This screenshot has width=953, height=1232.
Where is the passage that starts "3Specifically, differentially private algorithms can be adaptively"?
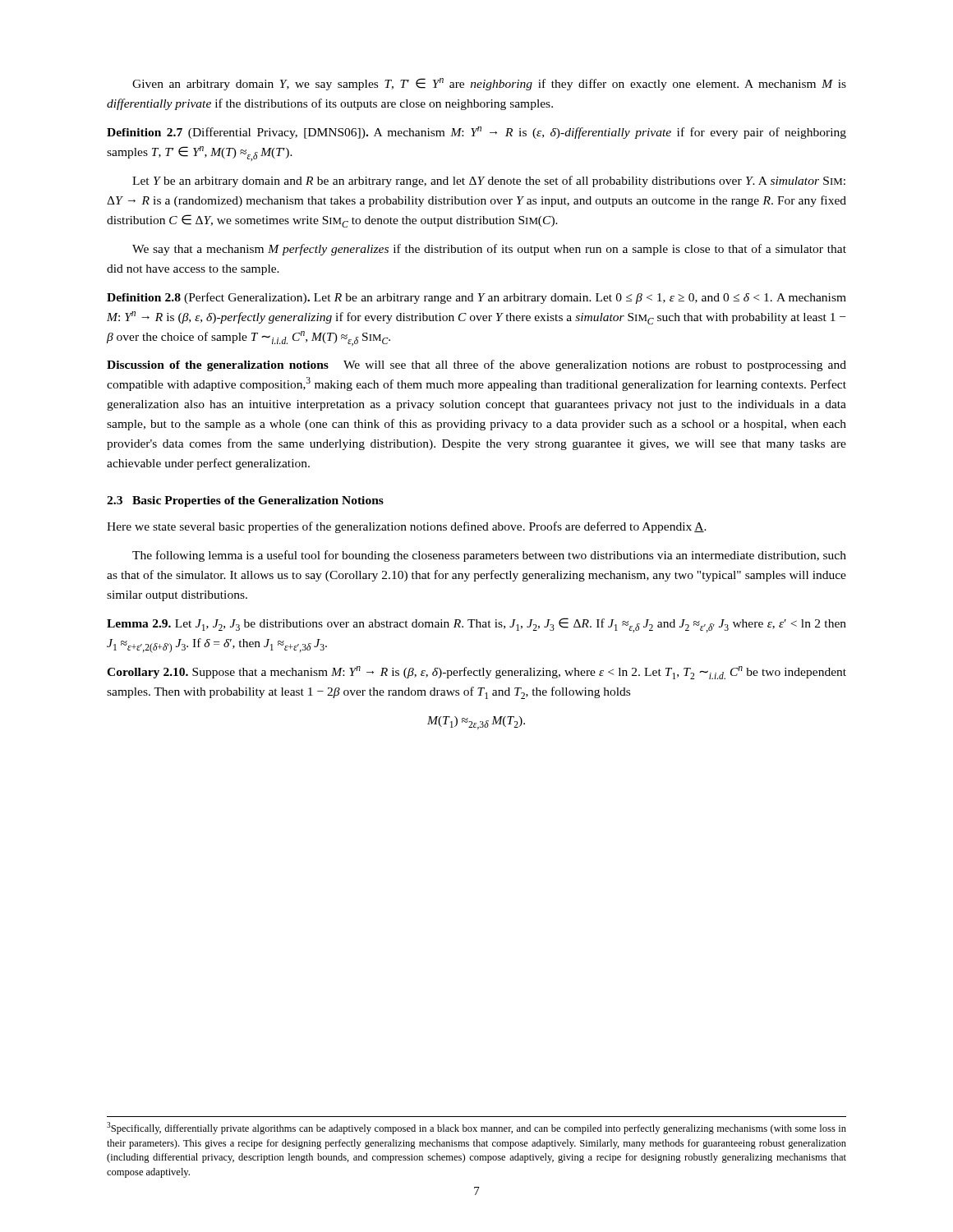[x=476, y=1150]
